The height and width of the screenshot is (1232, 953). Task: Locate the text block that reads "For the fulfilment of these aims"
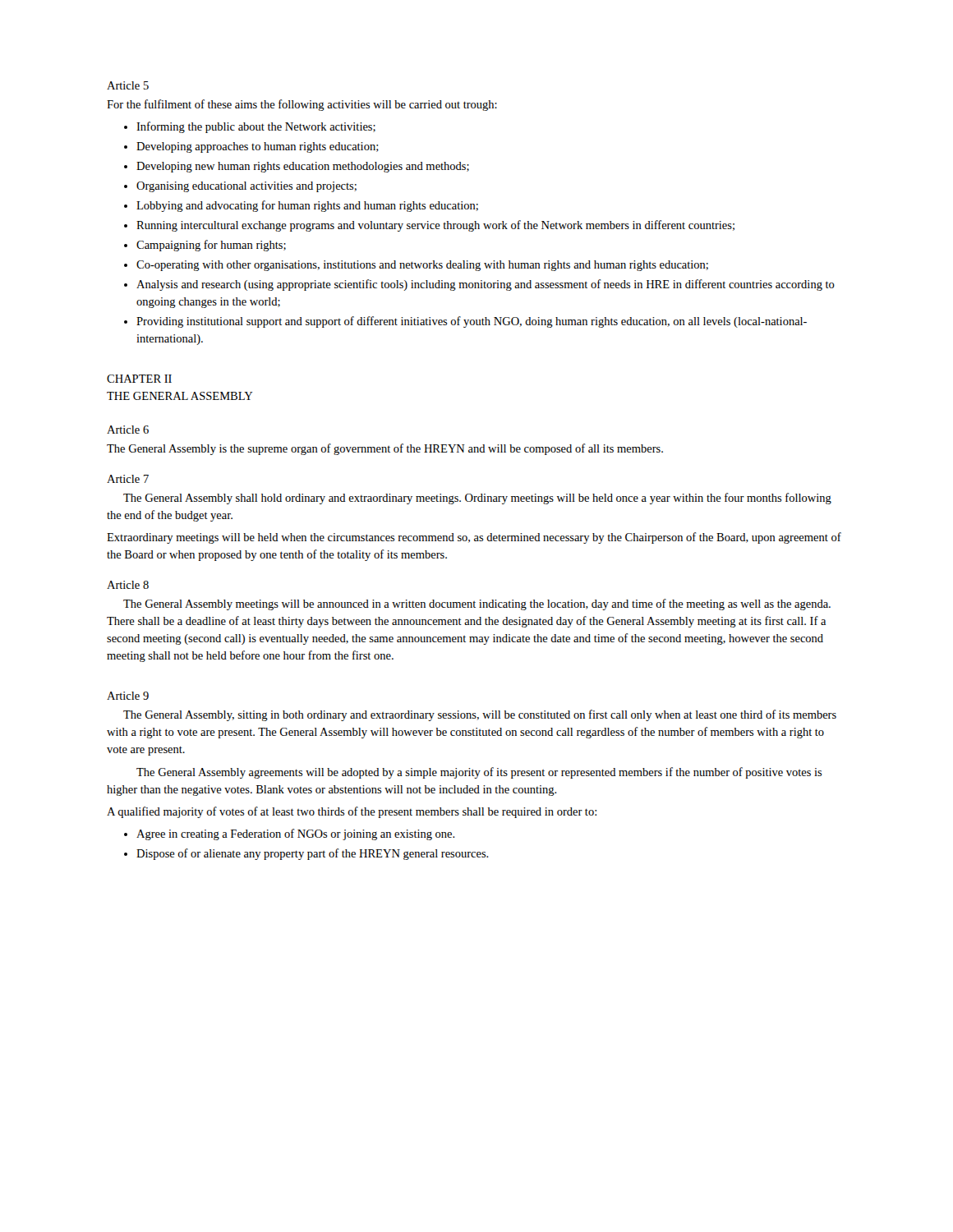476,105
